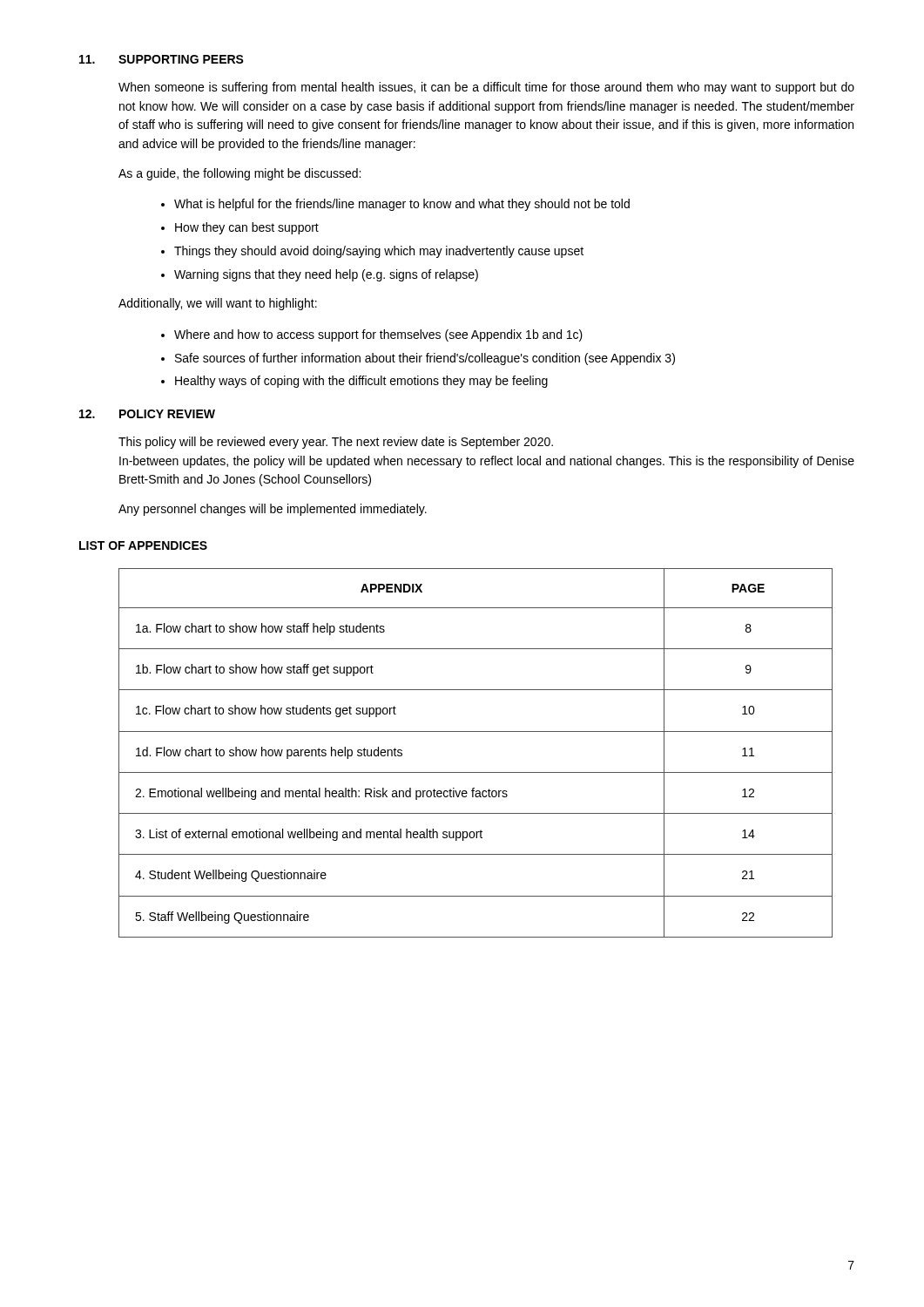Navigate to the block starting "Any personnel changes will be"
This screenshot has height=1307, width=924.
tap(273, 509)
